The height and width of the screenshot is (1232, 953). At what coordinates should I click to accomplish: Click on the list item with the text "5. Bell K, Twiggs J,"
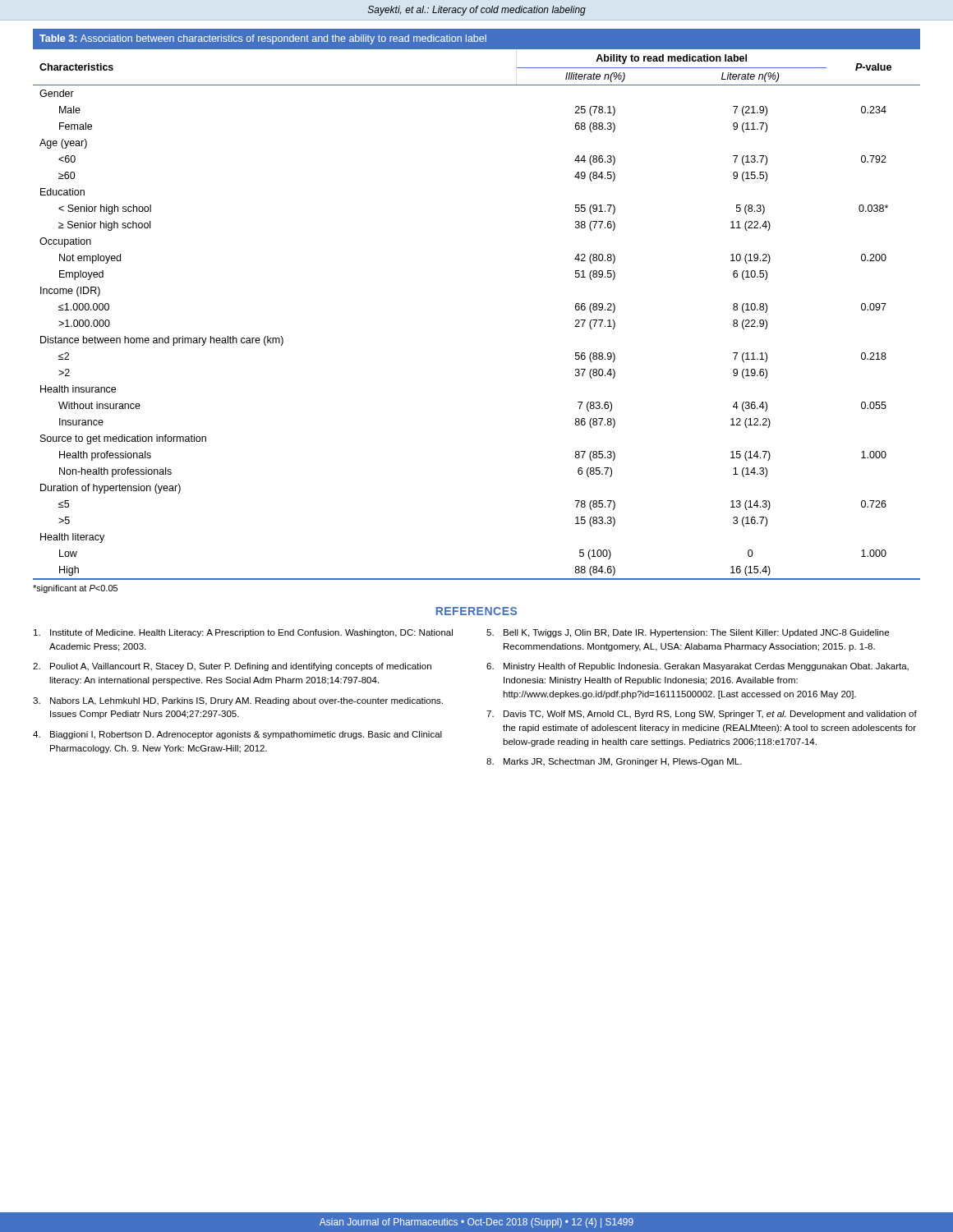703,640
